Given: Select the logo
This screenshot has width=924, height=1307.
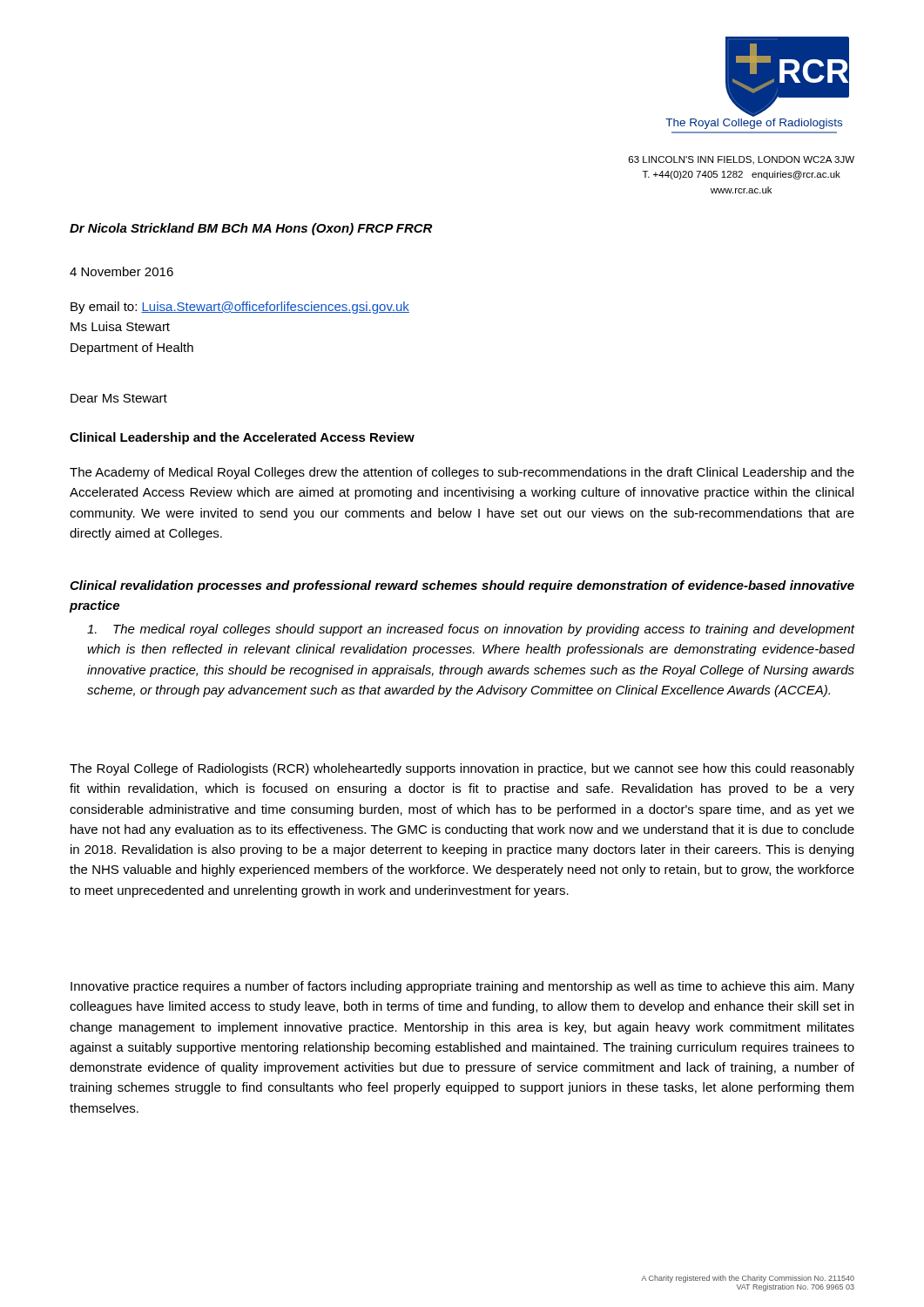Looking at the screenshot, I should tap(754, 91).
